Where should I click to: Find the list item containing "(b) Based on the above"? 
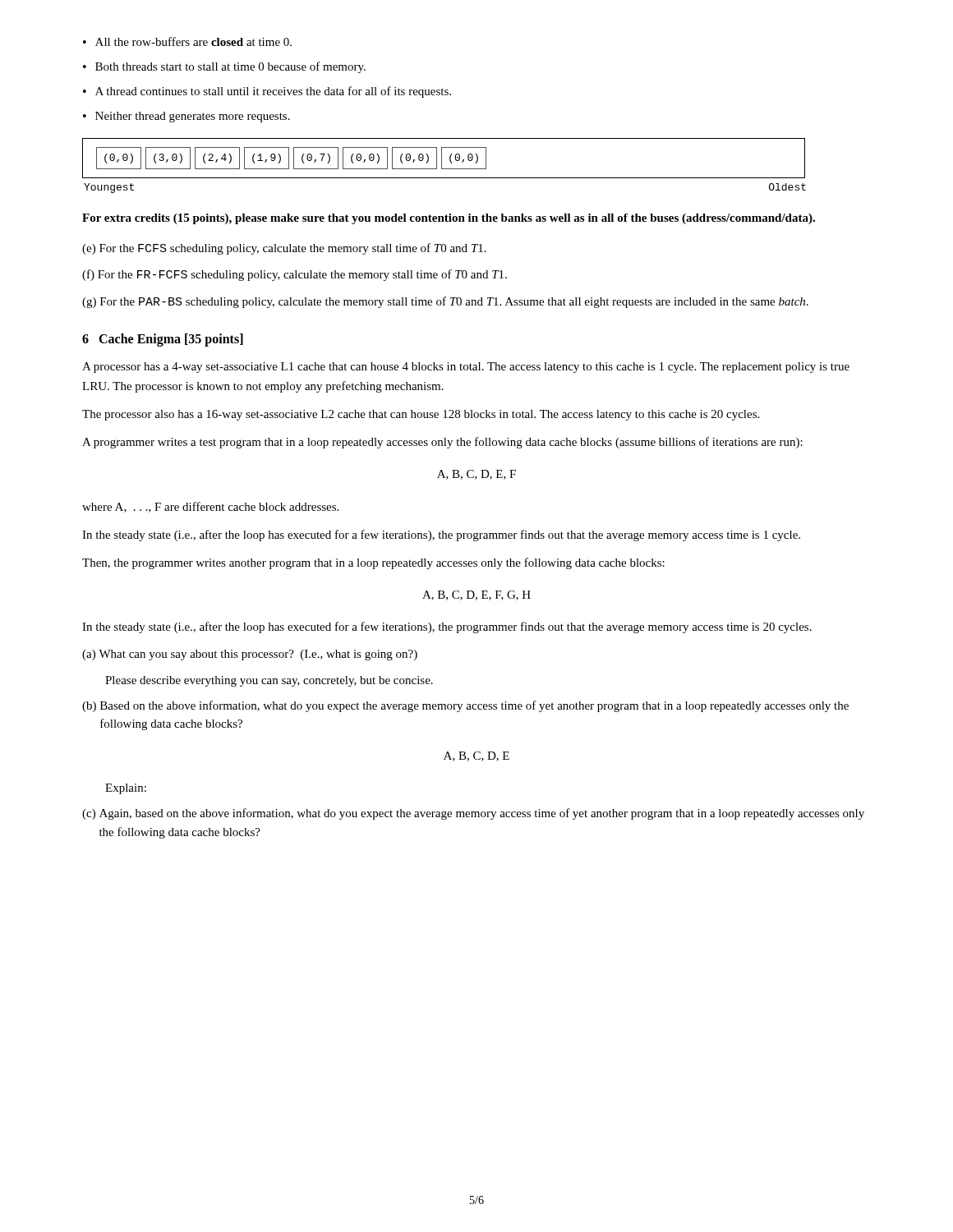[476, 715]
